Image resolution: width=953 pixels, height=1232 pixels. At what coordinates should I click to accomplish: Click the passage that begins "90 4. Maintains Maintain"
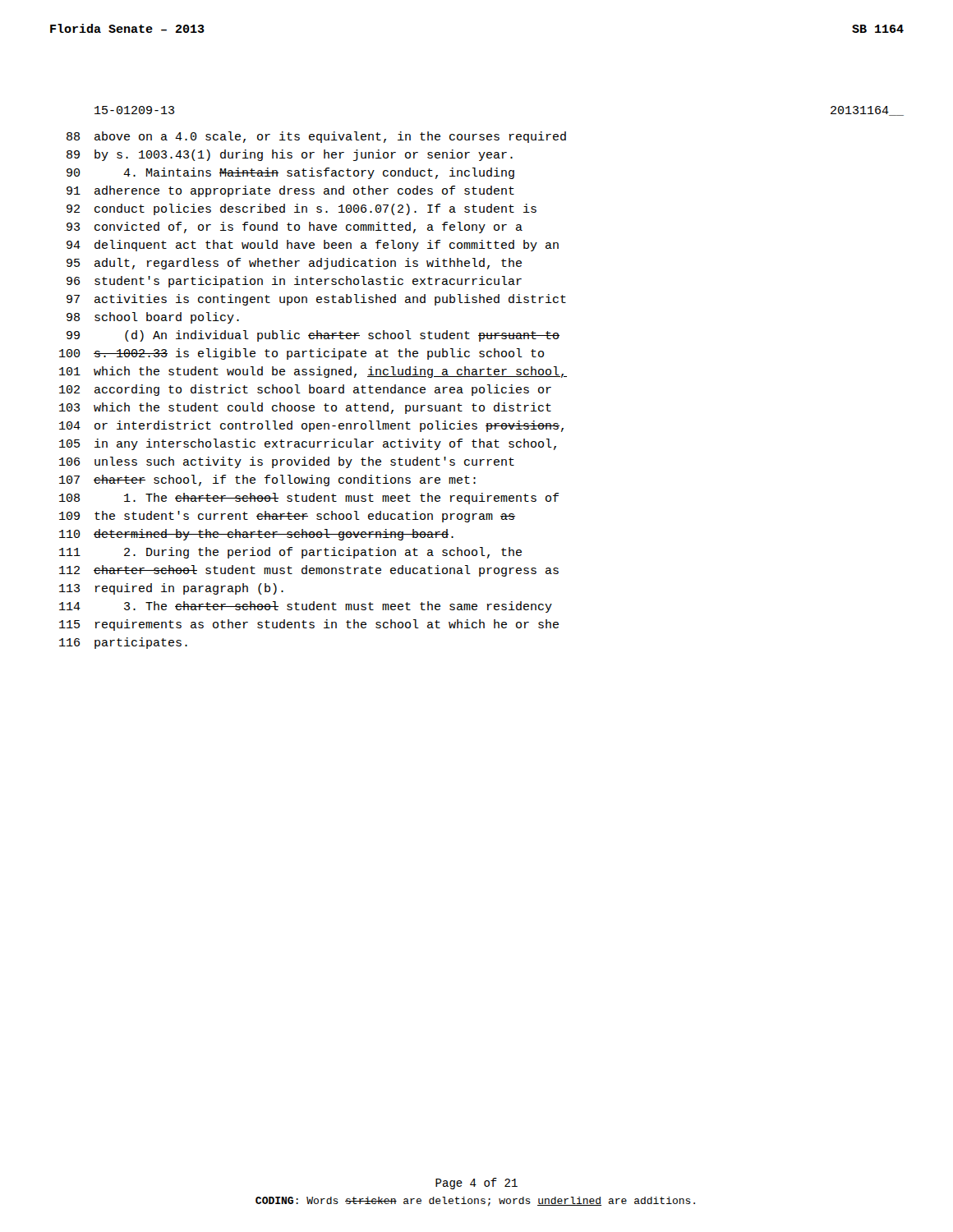tap(476, 174)
